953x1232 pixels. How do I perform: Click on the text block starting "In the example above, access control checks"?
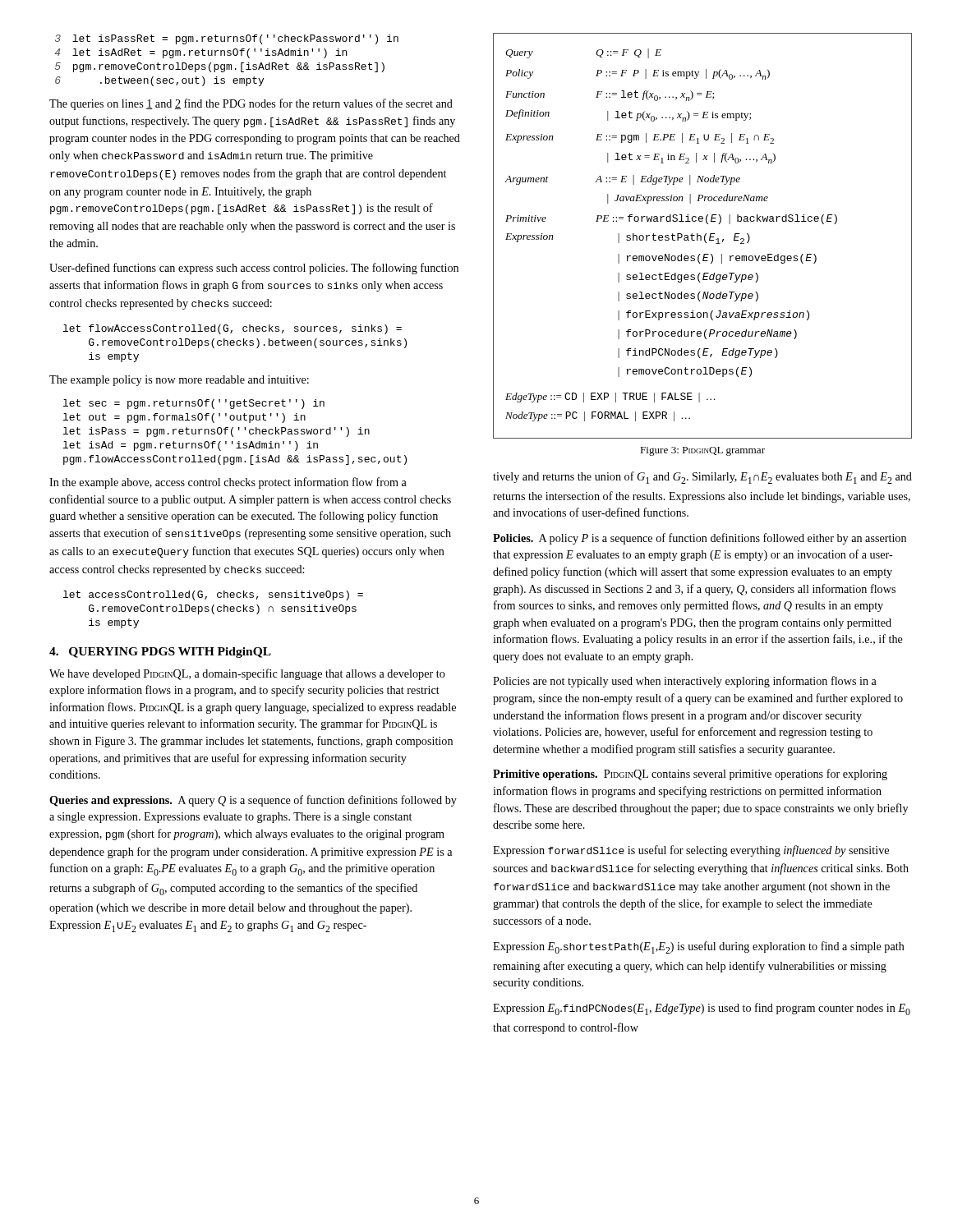point(250,526)
